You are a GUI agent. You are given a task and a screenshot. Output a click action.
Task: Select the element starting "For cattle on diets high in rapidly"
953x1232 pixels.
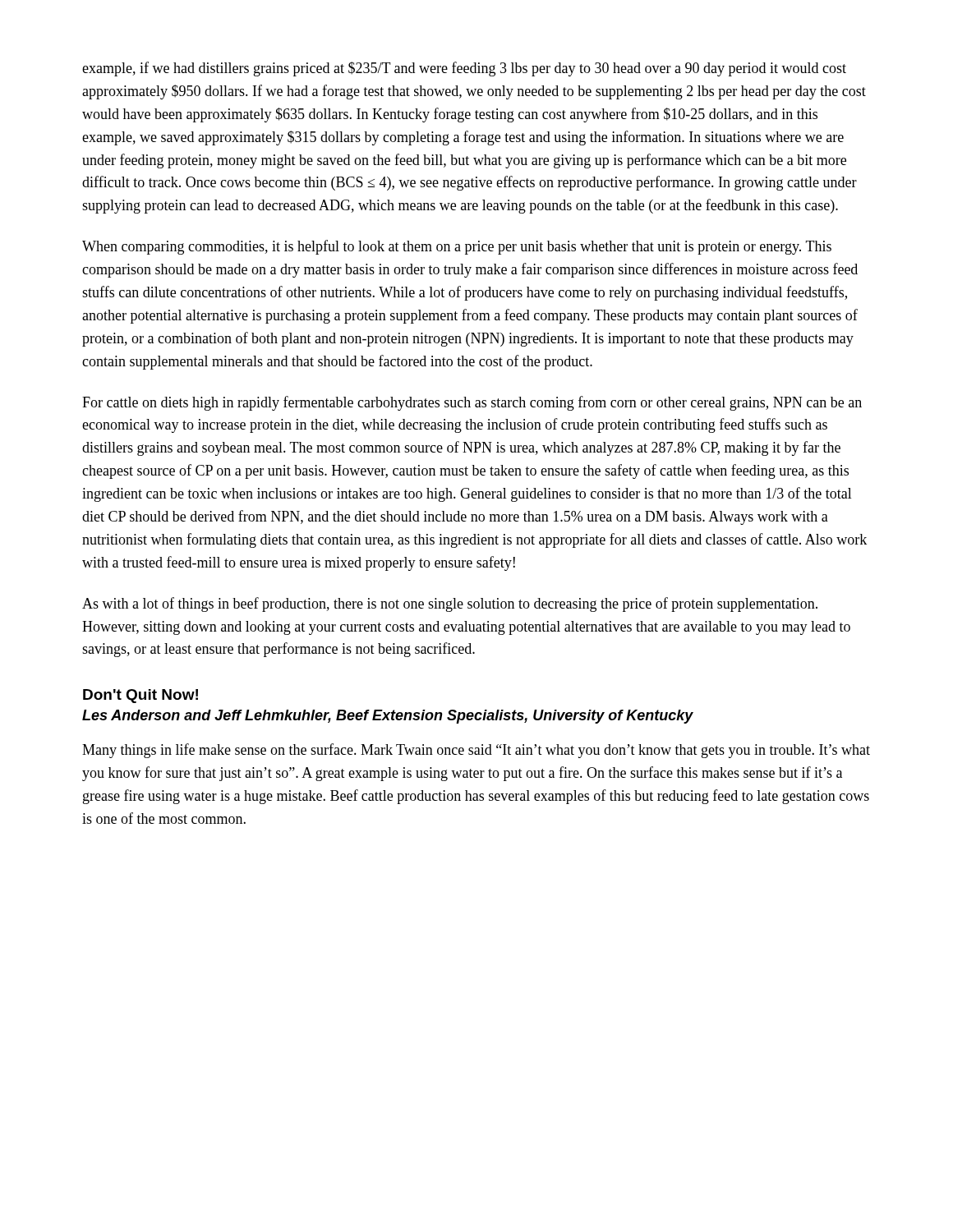tap(475, 482)
